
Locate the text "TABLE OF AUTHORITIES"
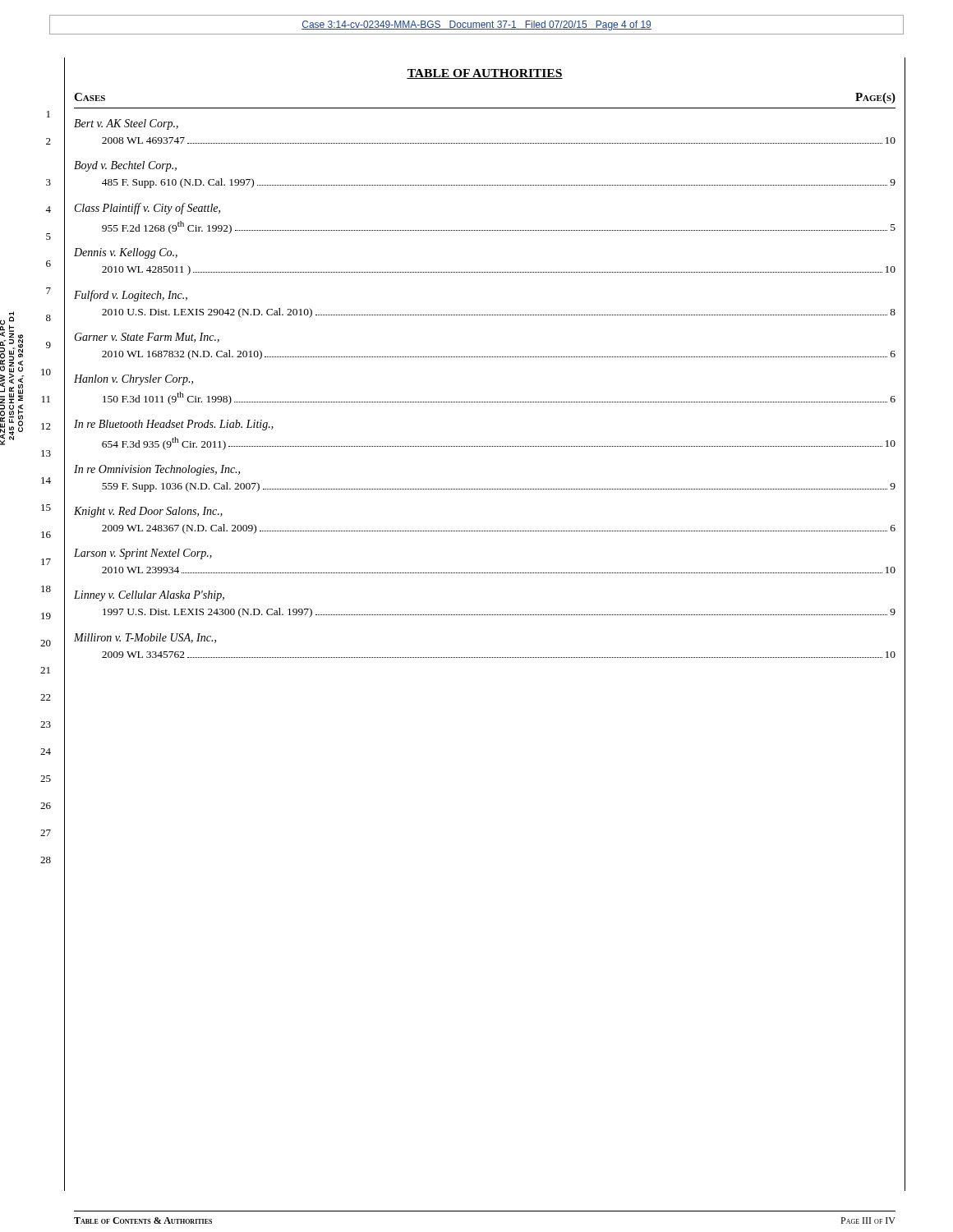tap(485, 73)
